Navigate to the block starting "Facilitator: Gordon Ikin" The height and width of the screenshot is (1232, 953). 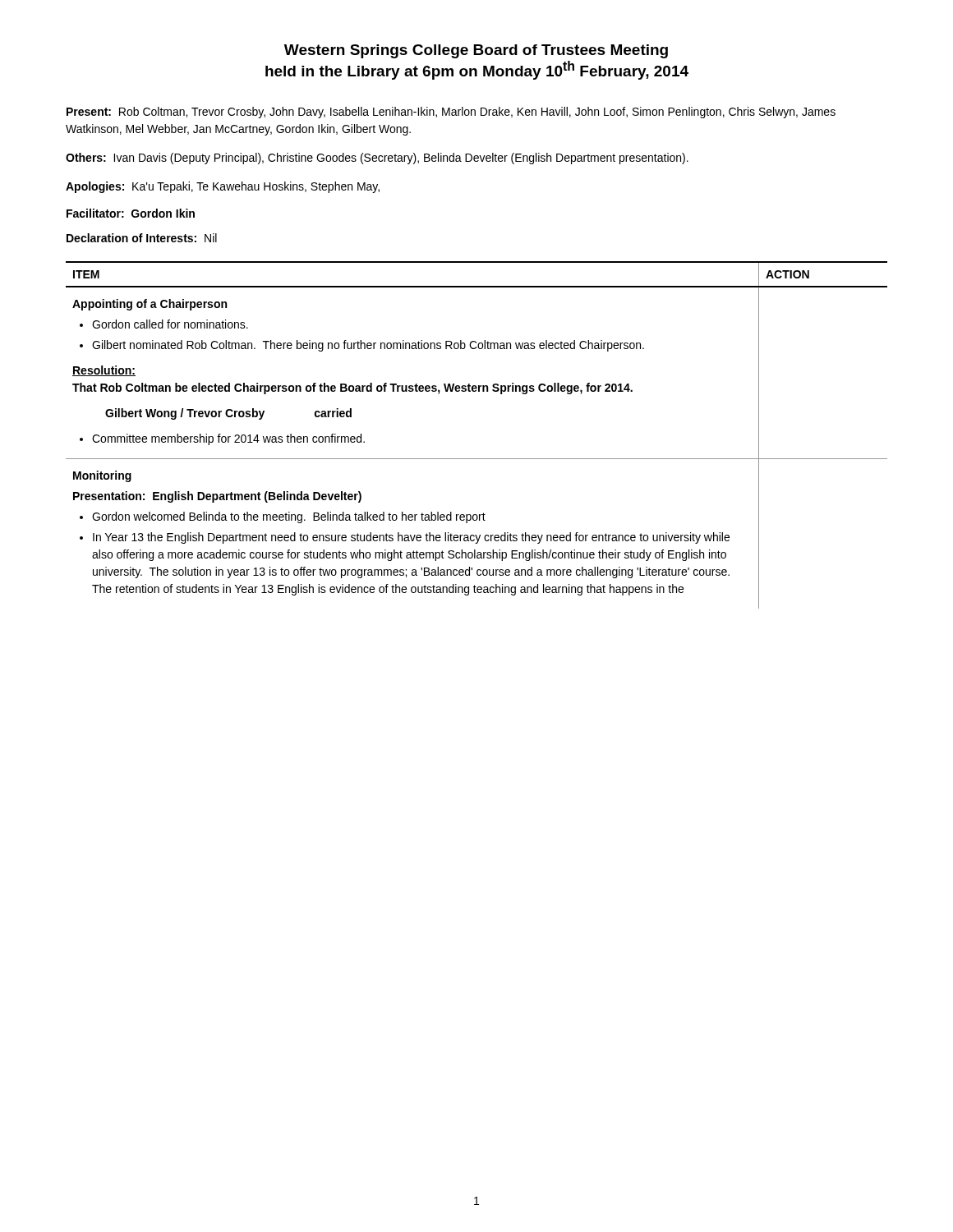pyautogui.click(x=131, y=214)
